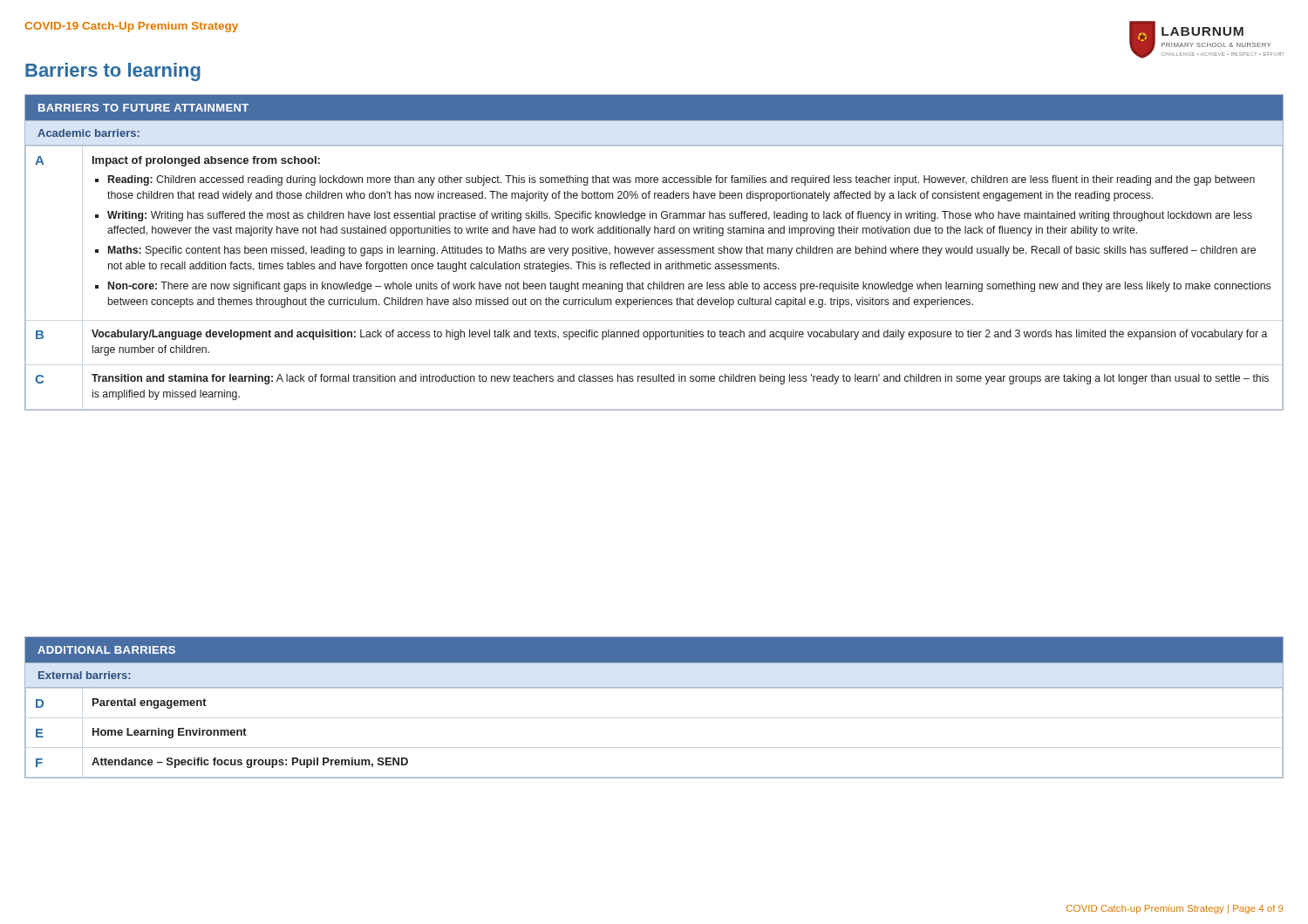This screenshot has height=924, width=1308.
Task: Click on the table containing "Home Learning Environment"
Action: click(654, 733)
